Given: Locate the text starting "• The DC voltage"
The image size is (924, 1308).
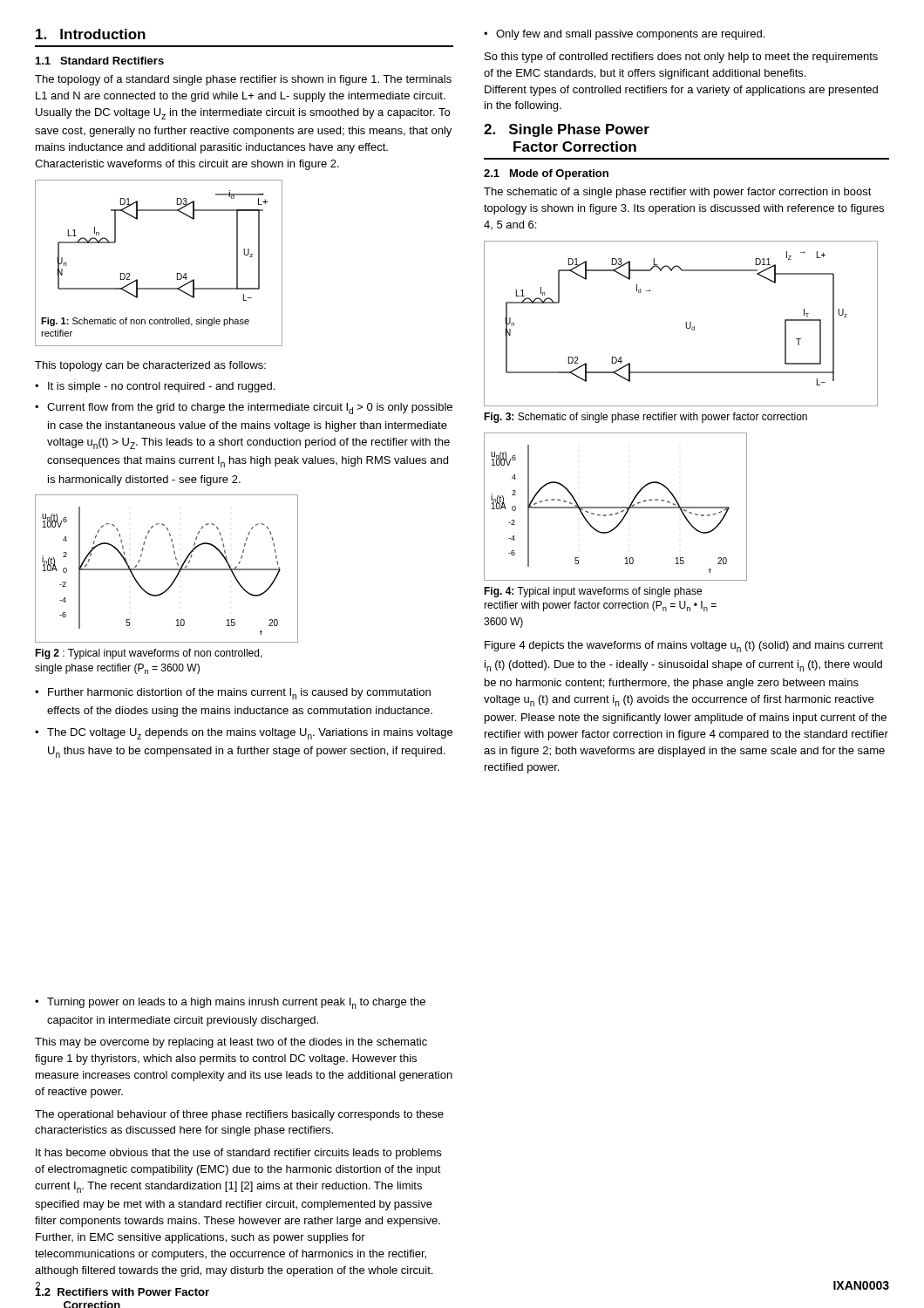Looking at the screenshot, I should [x=244, y=743].
